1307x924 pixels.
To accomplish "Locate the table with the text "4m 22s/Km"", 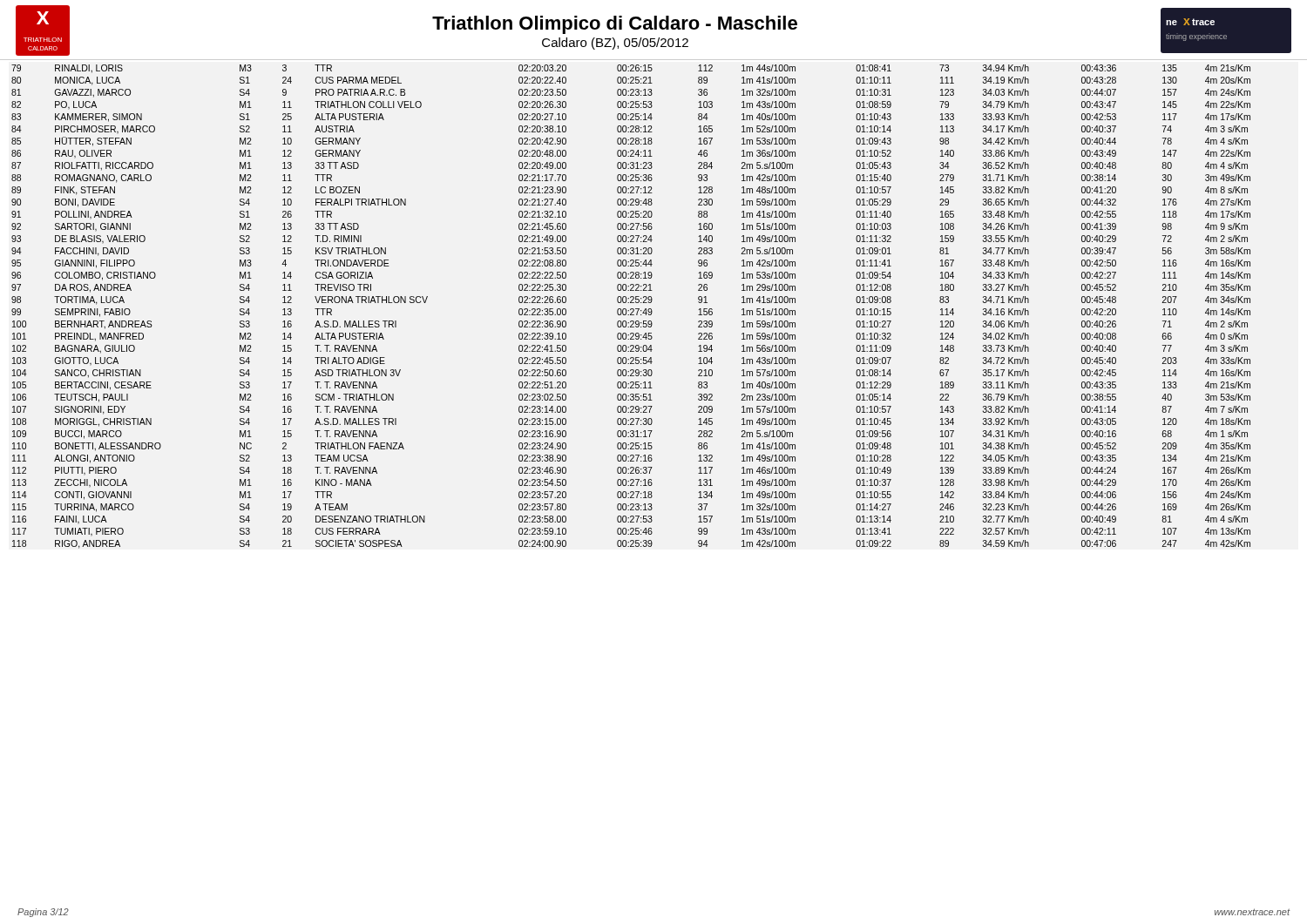I will point(654,306).
